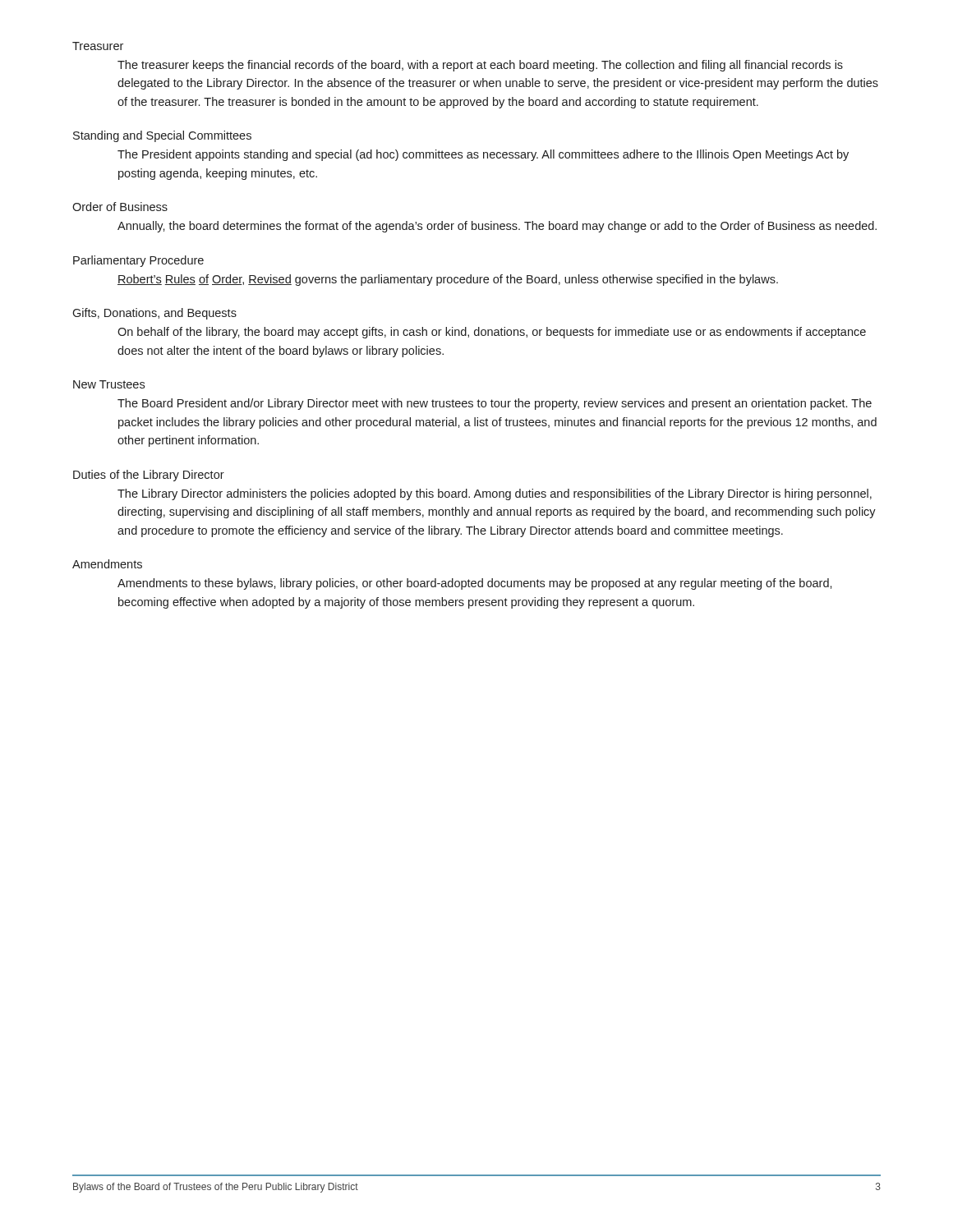953x1232 pixels.
Task: Locate the block starting "Order of Business"
Action: point(120,207)
